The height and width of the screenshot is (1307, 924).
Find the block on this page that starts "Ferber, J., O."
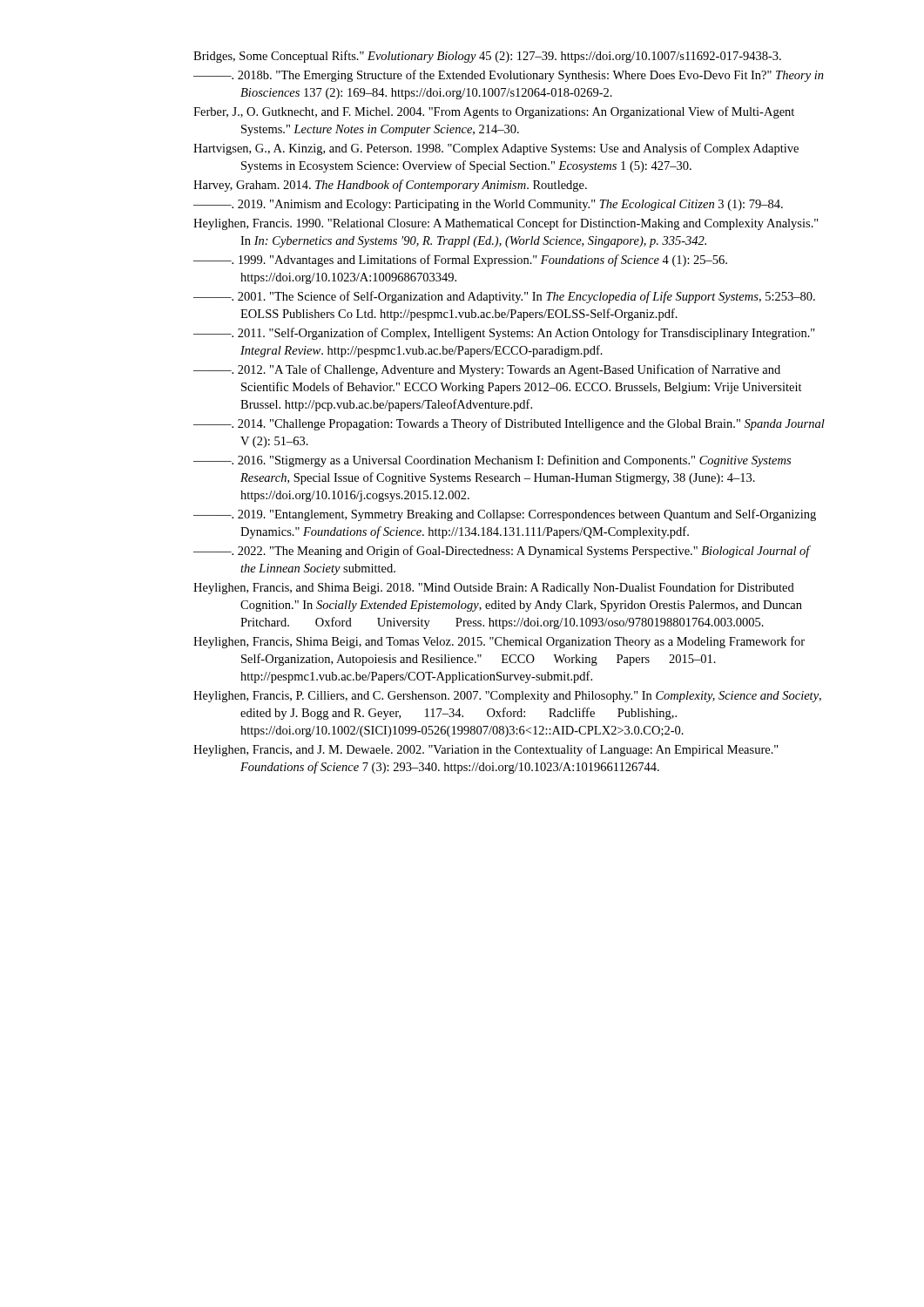pos(494,120)
